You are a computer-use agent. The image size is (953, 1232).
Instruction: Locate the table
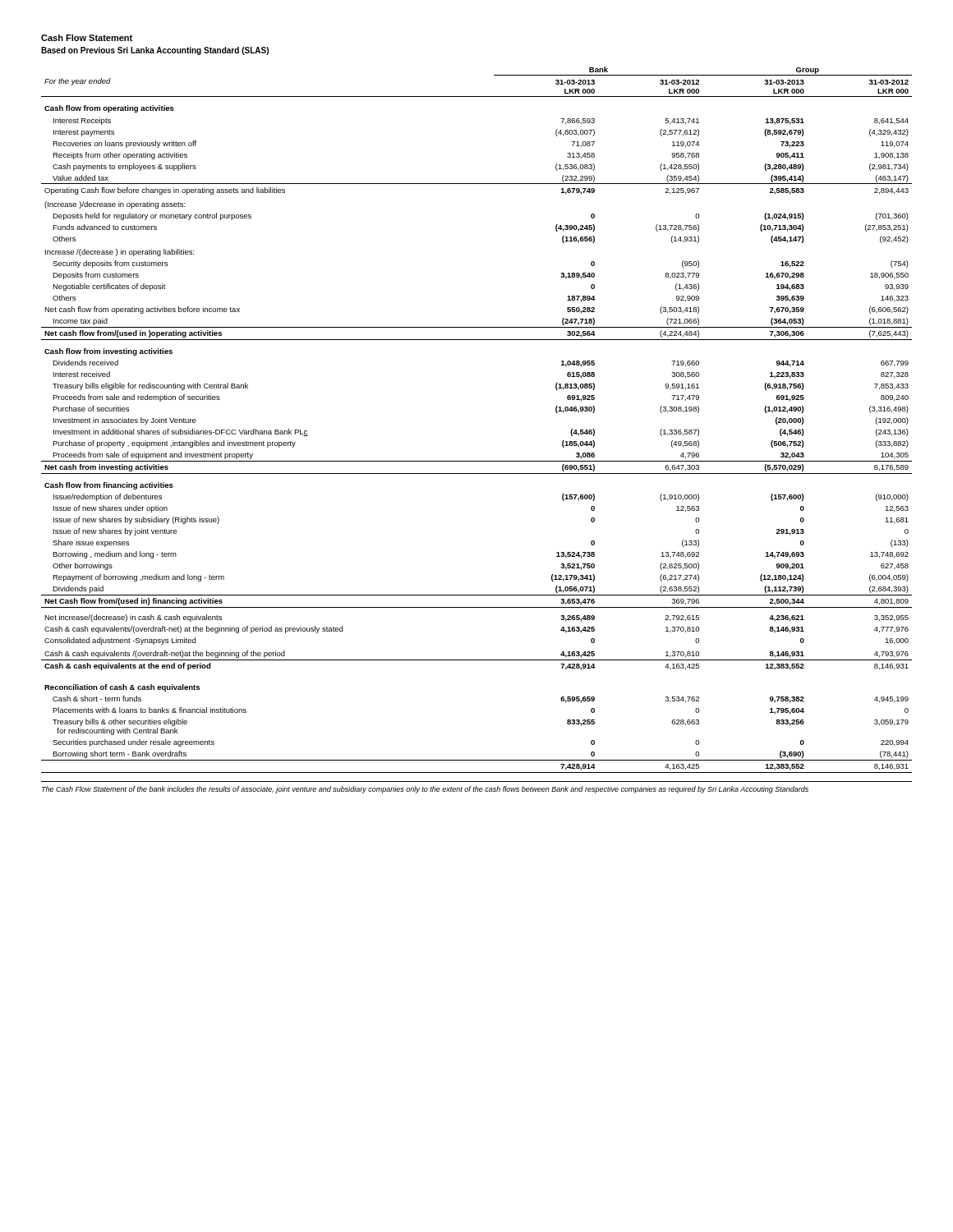(476, 418)
